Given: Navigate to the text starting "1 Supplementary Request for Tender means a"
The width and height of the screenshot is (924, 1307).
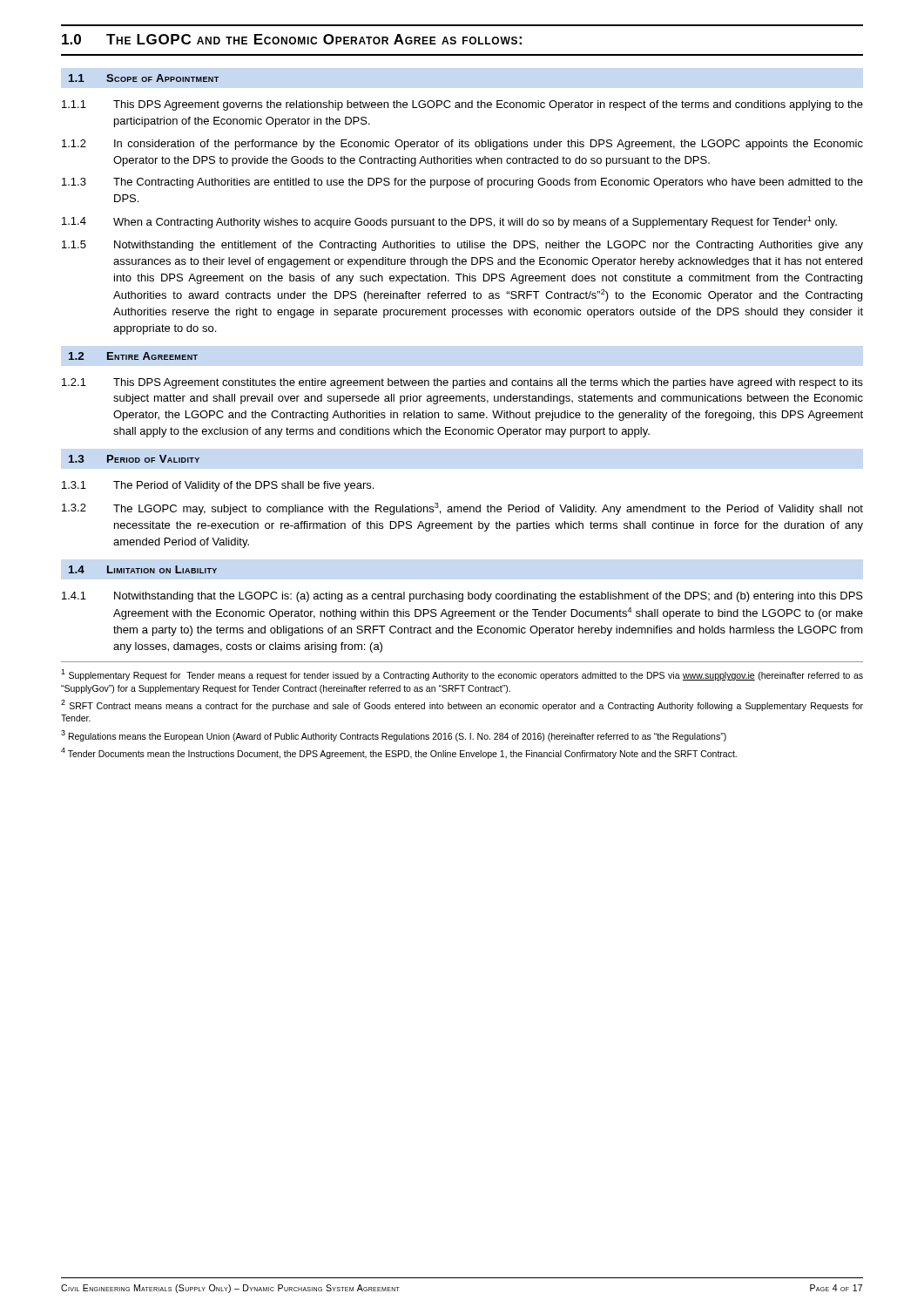Looking at the screenshot, I should point(462,680).
